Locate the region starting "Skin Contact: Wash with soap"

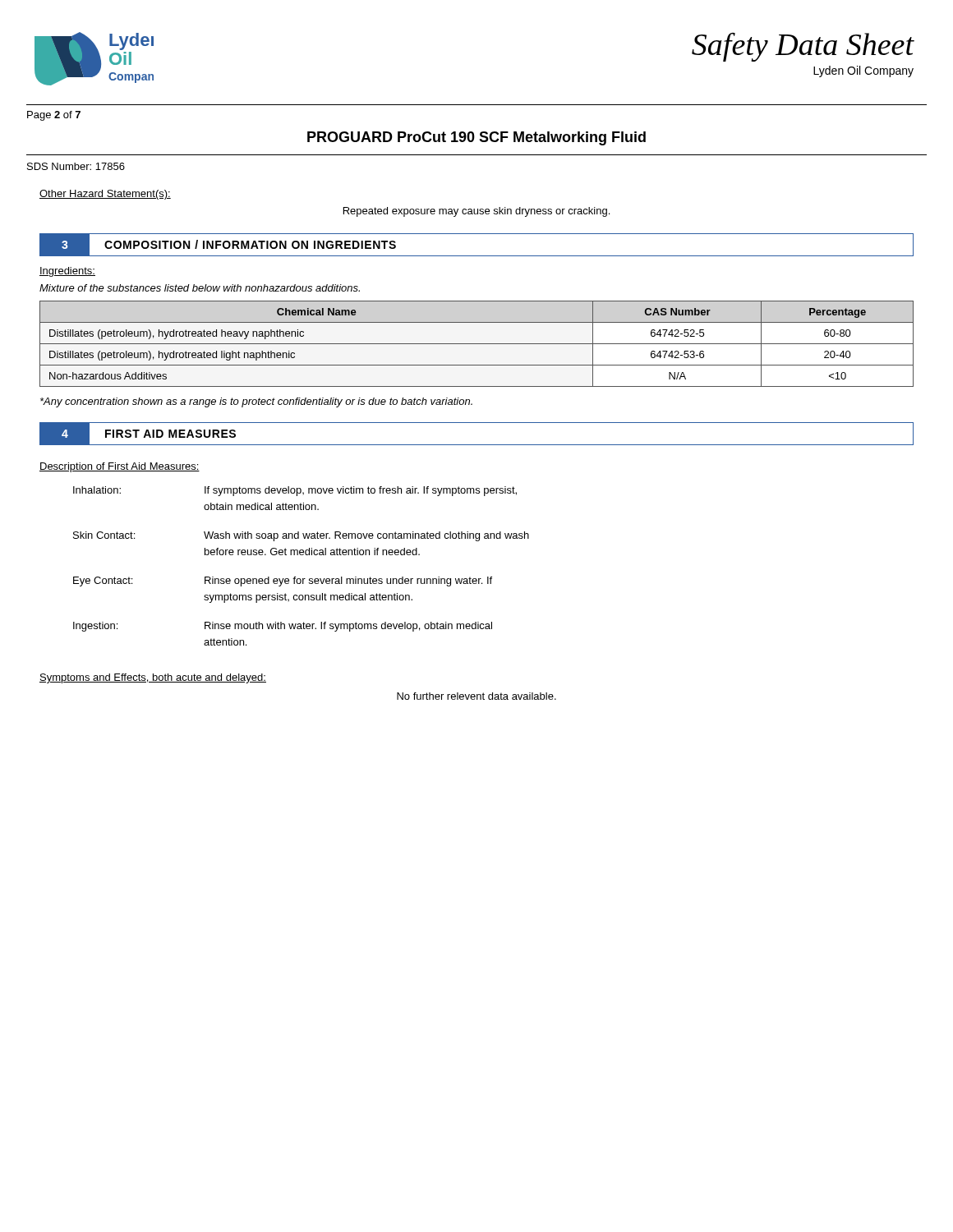[x=476, y=543]
